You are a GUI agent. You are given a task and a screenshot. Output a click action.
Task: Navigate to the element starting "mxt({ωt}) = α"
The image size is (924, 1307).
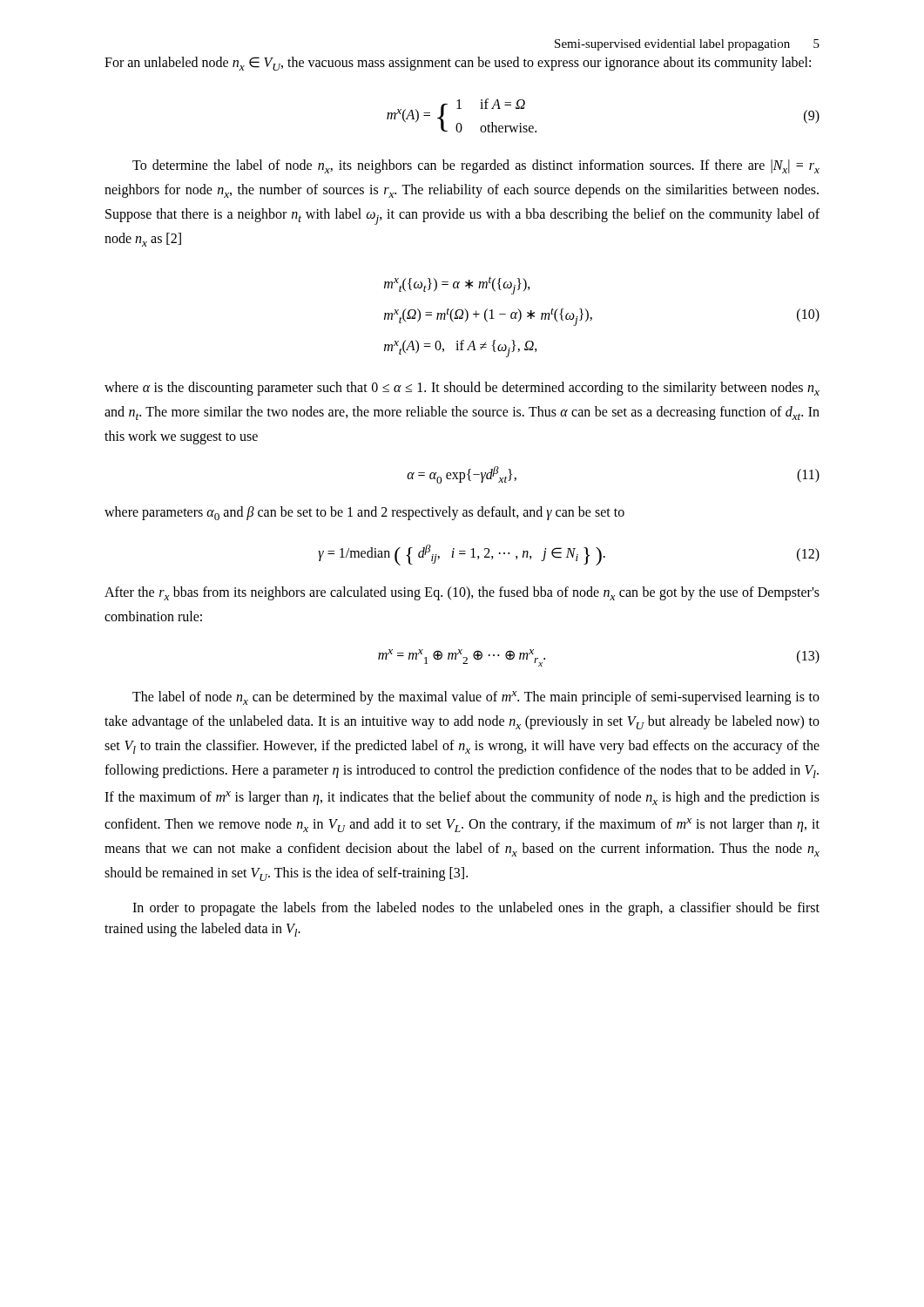(x=462, y=315)
